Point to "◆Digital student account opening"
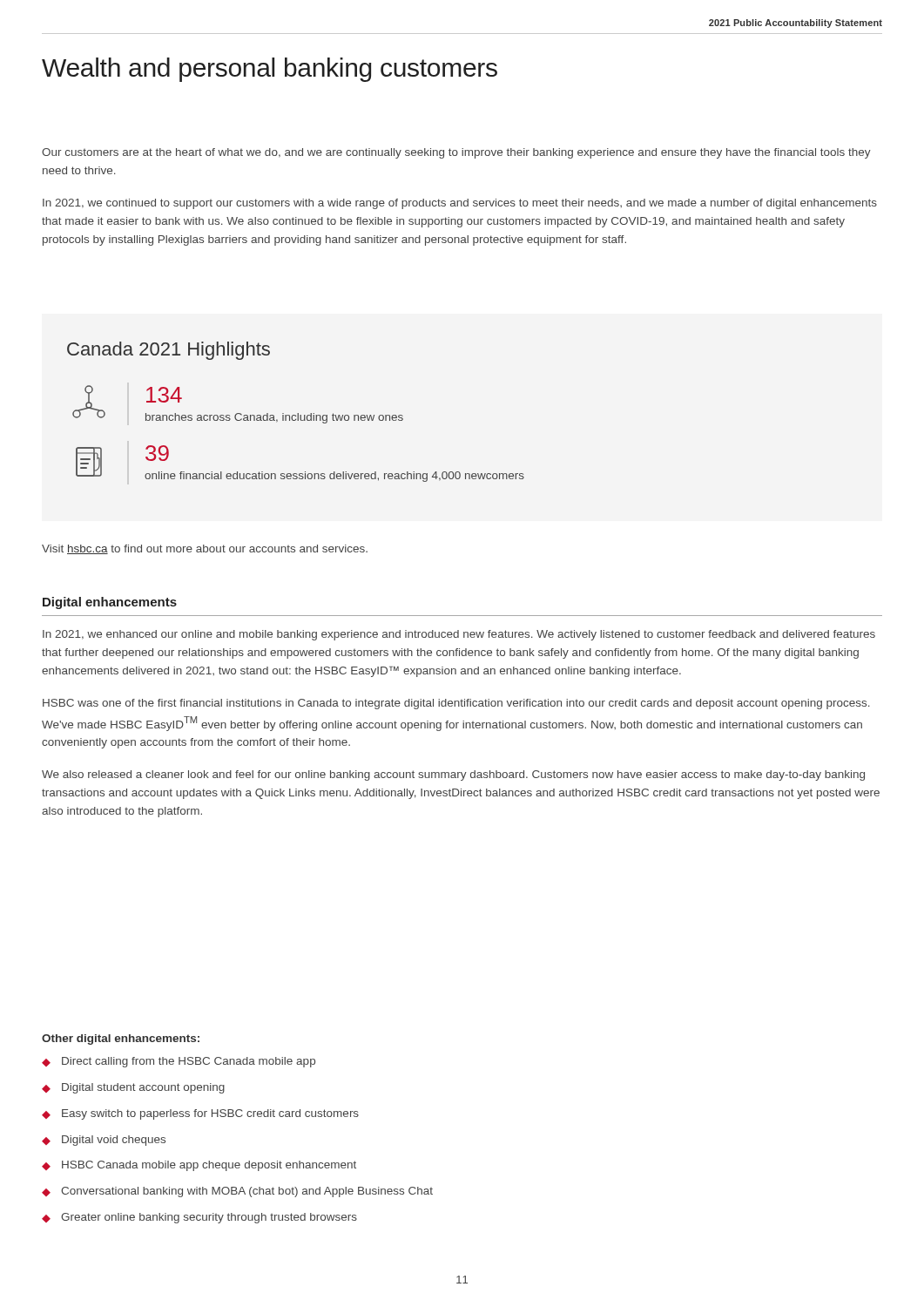Viewport: 924px width, 1307px height. click(133, 1088)
